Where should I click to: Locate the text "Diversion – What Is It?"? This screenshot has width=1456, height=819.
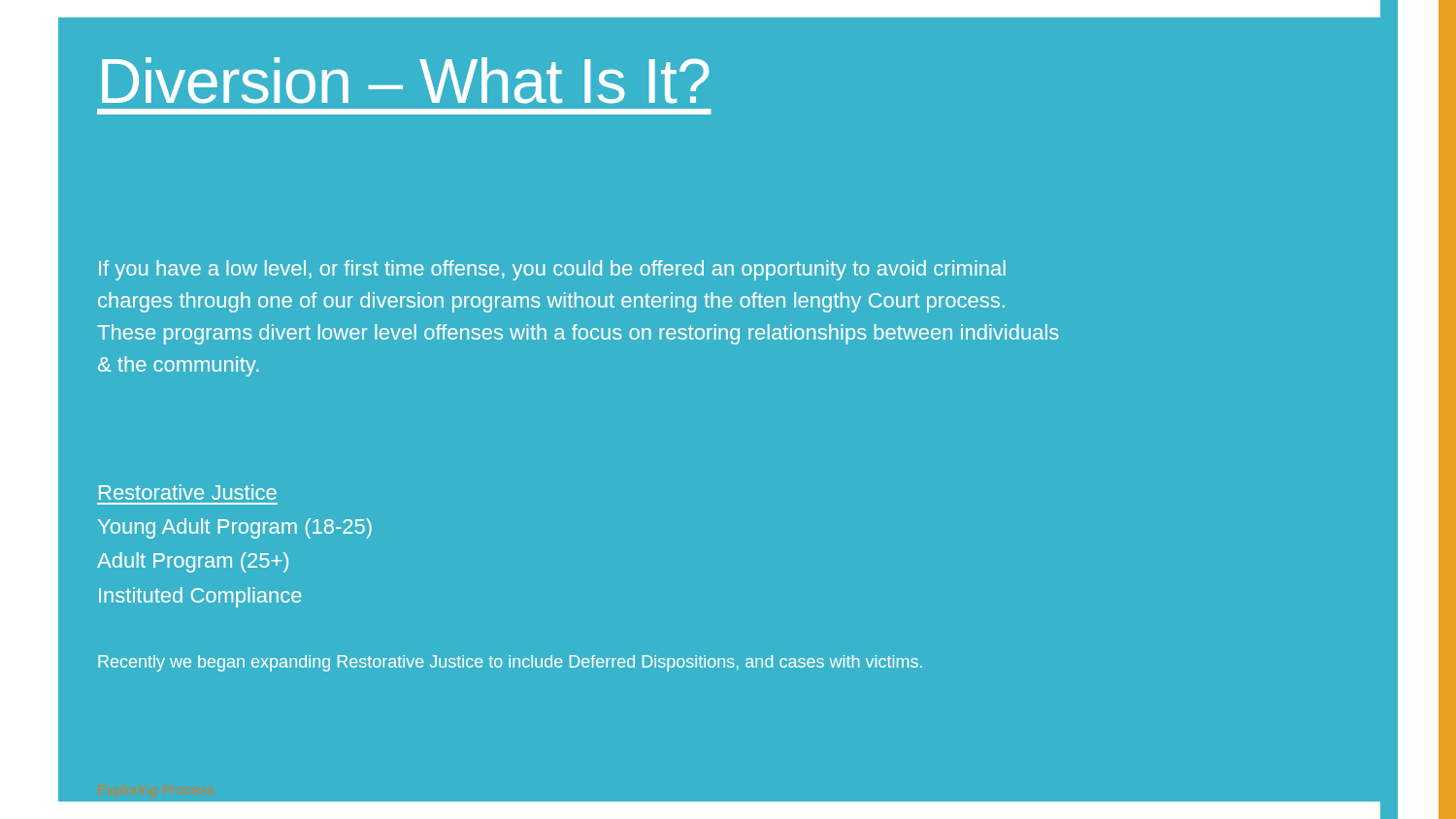404,82
